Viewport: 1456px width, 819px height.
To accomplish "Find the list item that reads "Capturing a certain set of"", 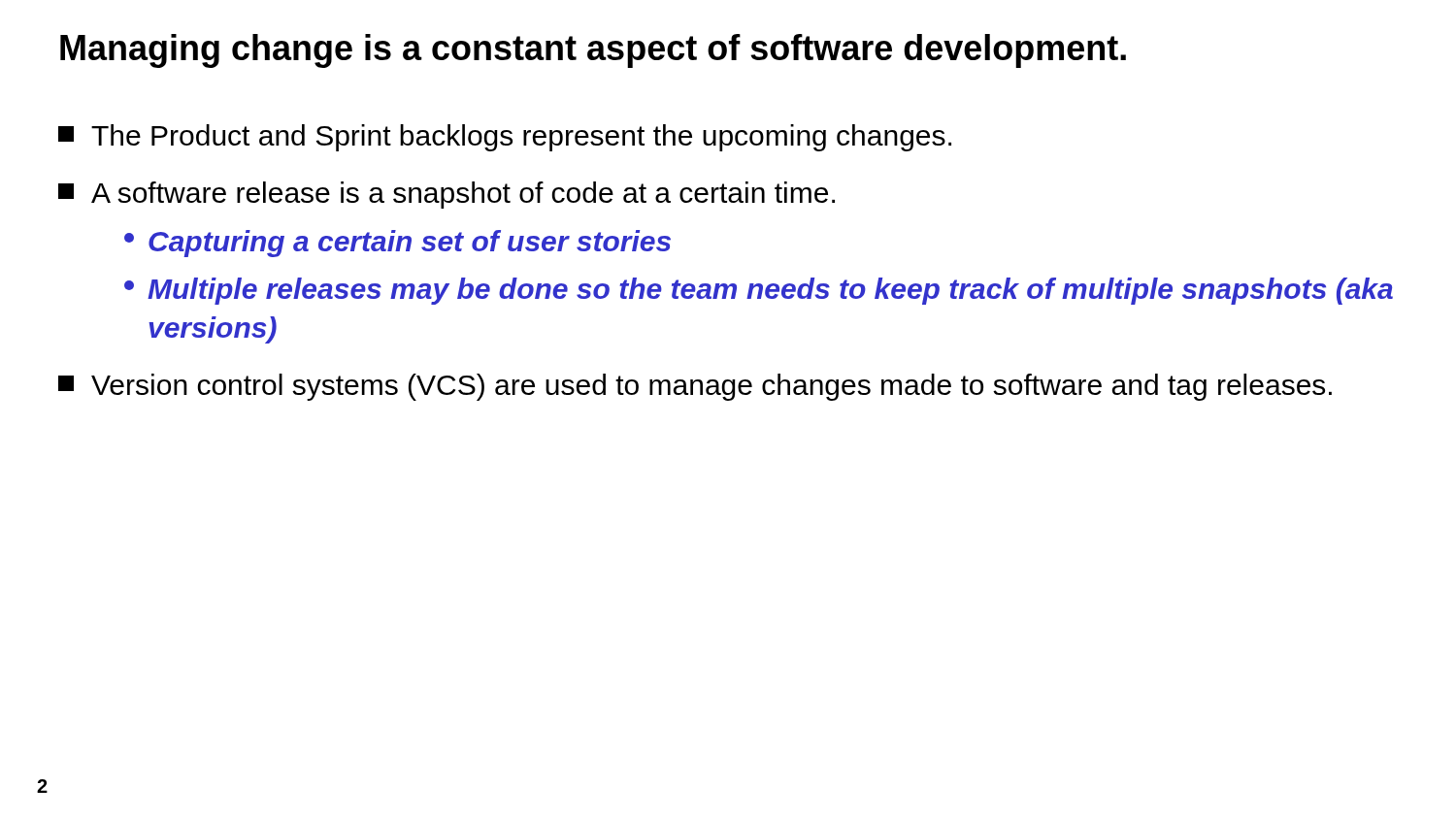I will coord(397,244).
